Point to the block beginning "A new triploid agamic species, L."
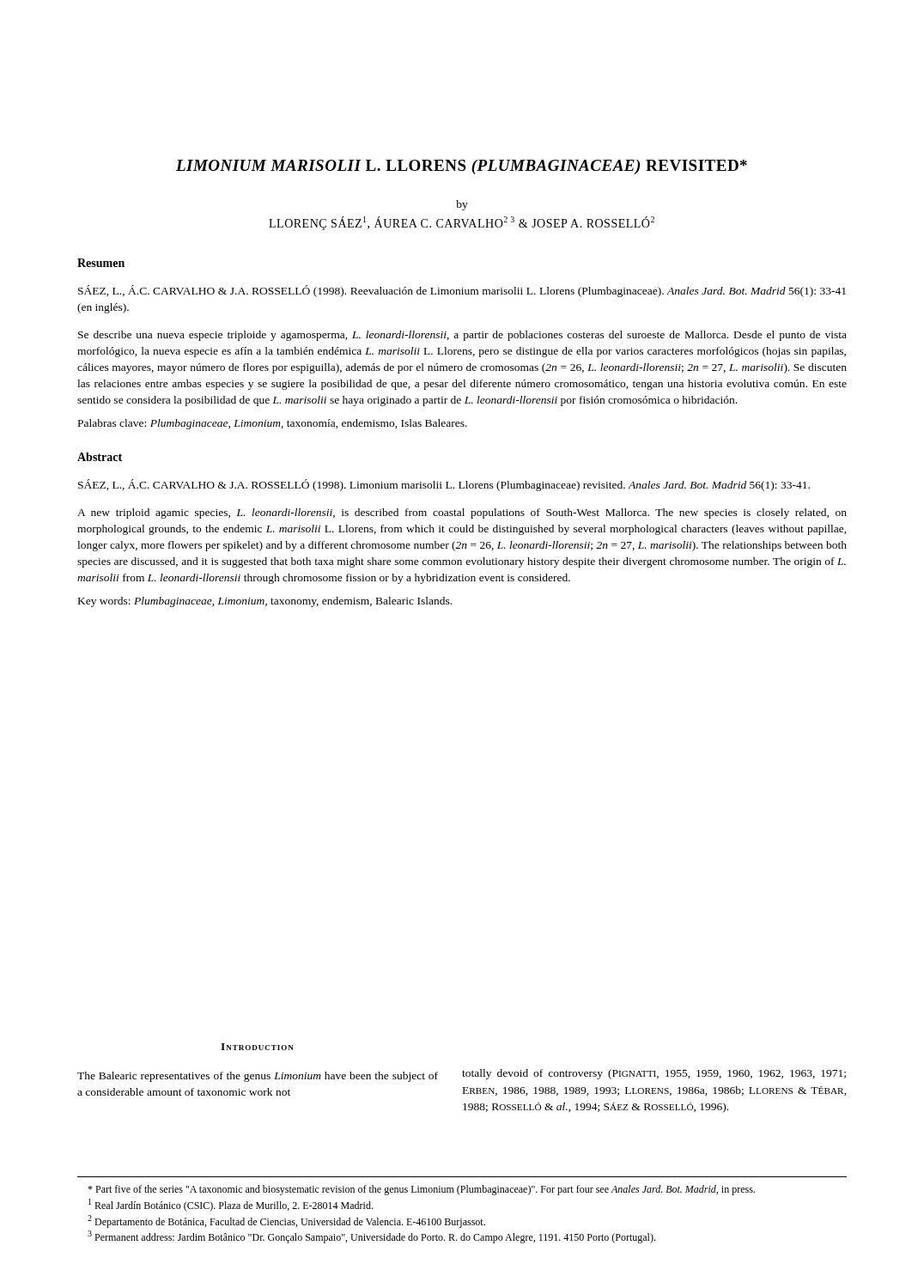 click(462, 545)
